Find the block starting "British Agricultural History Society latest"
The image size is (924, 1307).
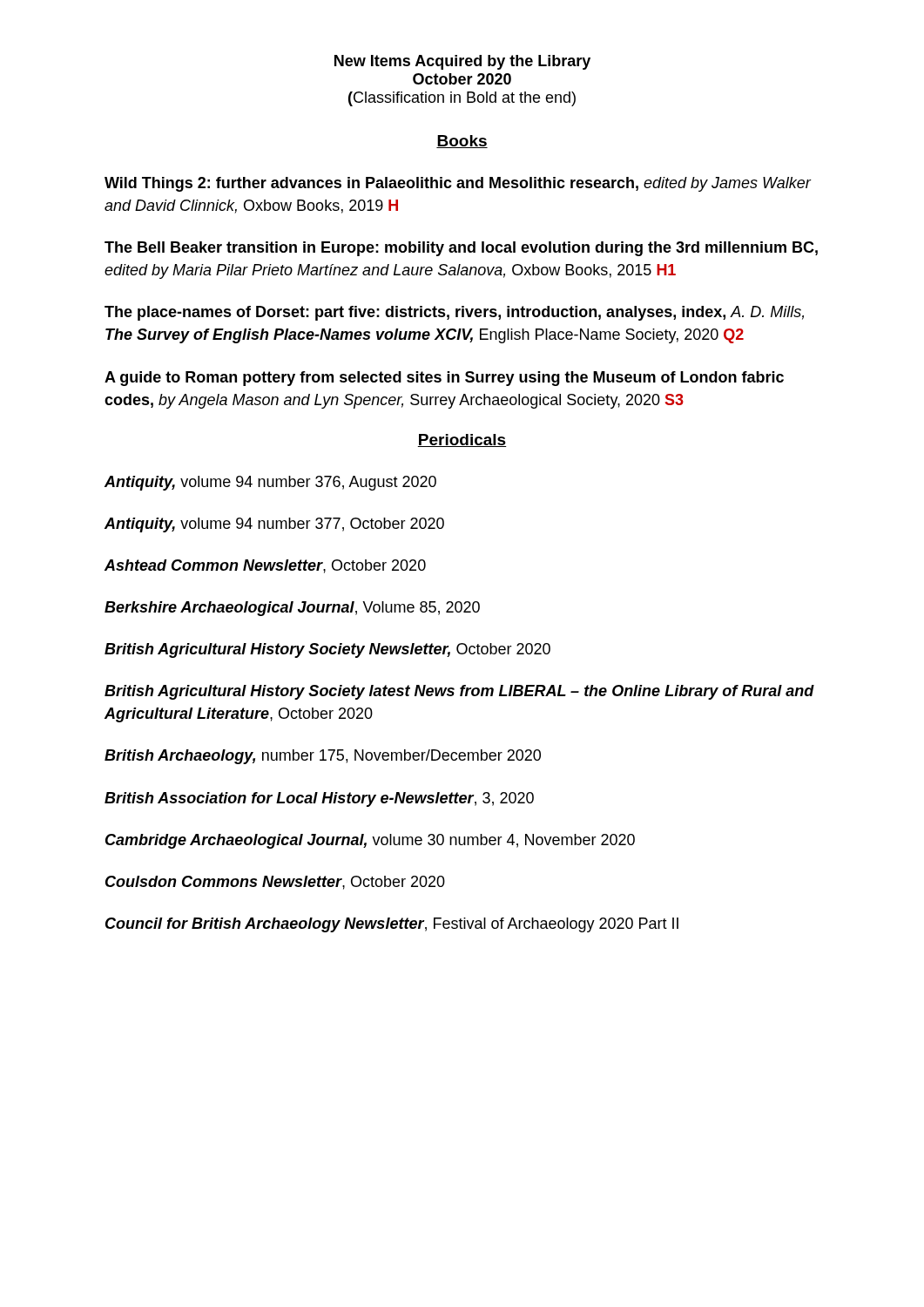click(459, 703)
